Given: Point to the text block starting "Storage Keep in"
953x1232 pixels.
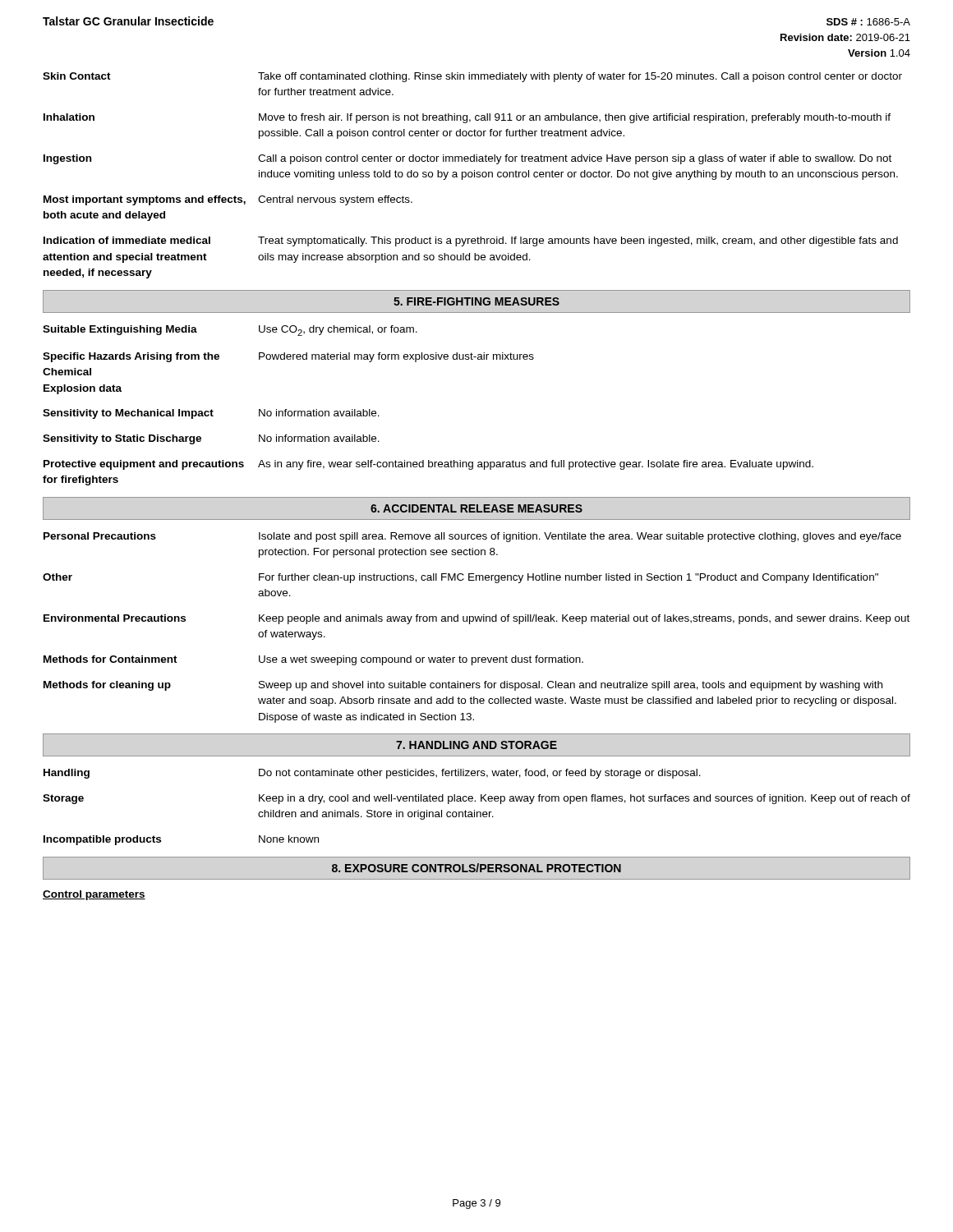Looking at the screenshot, I should click(476, 806).
